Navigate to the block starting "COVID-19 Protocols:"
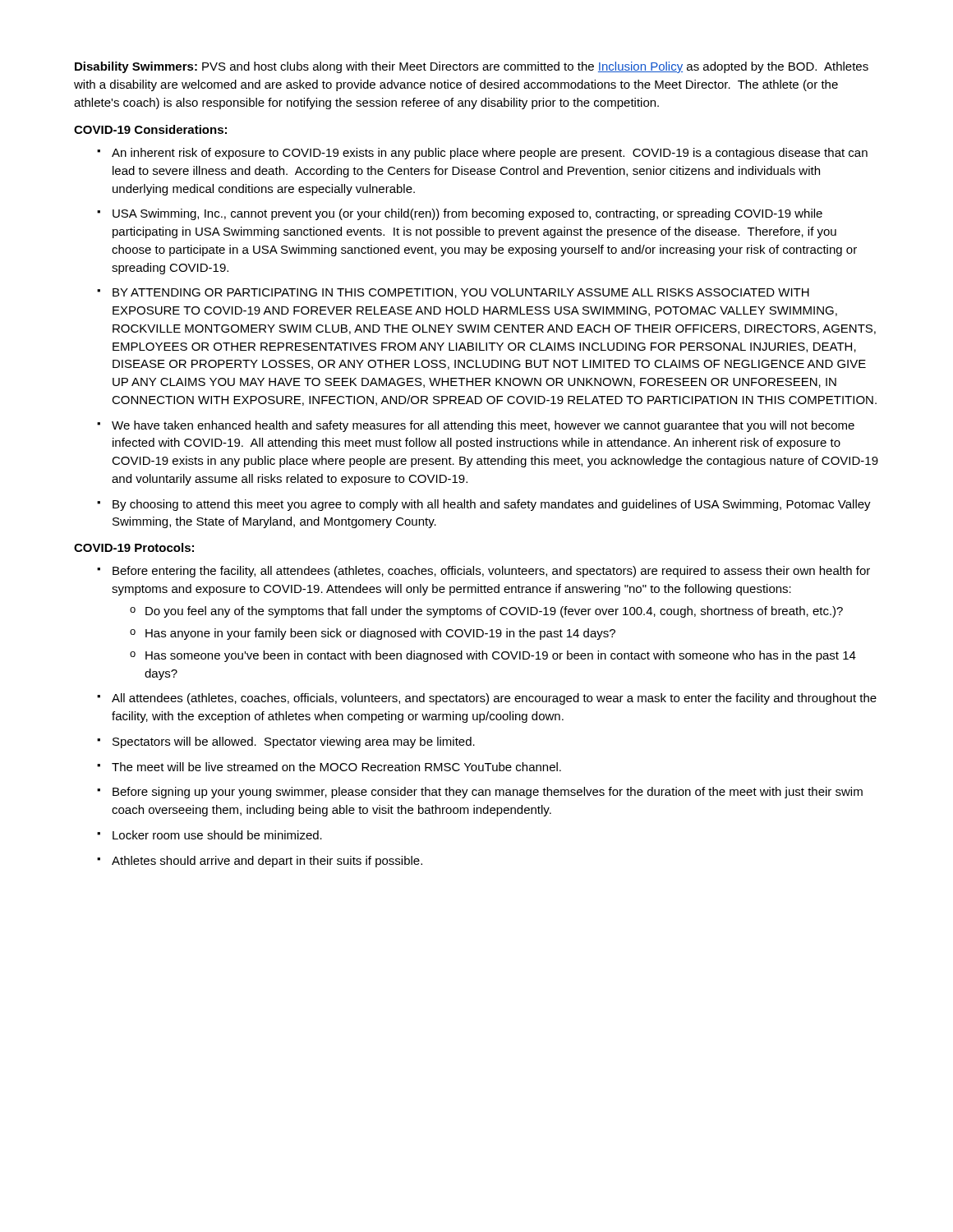953x1232 pixels. 134,547
